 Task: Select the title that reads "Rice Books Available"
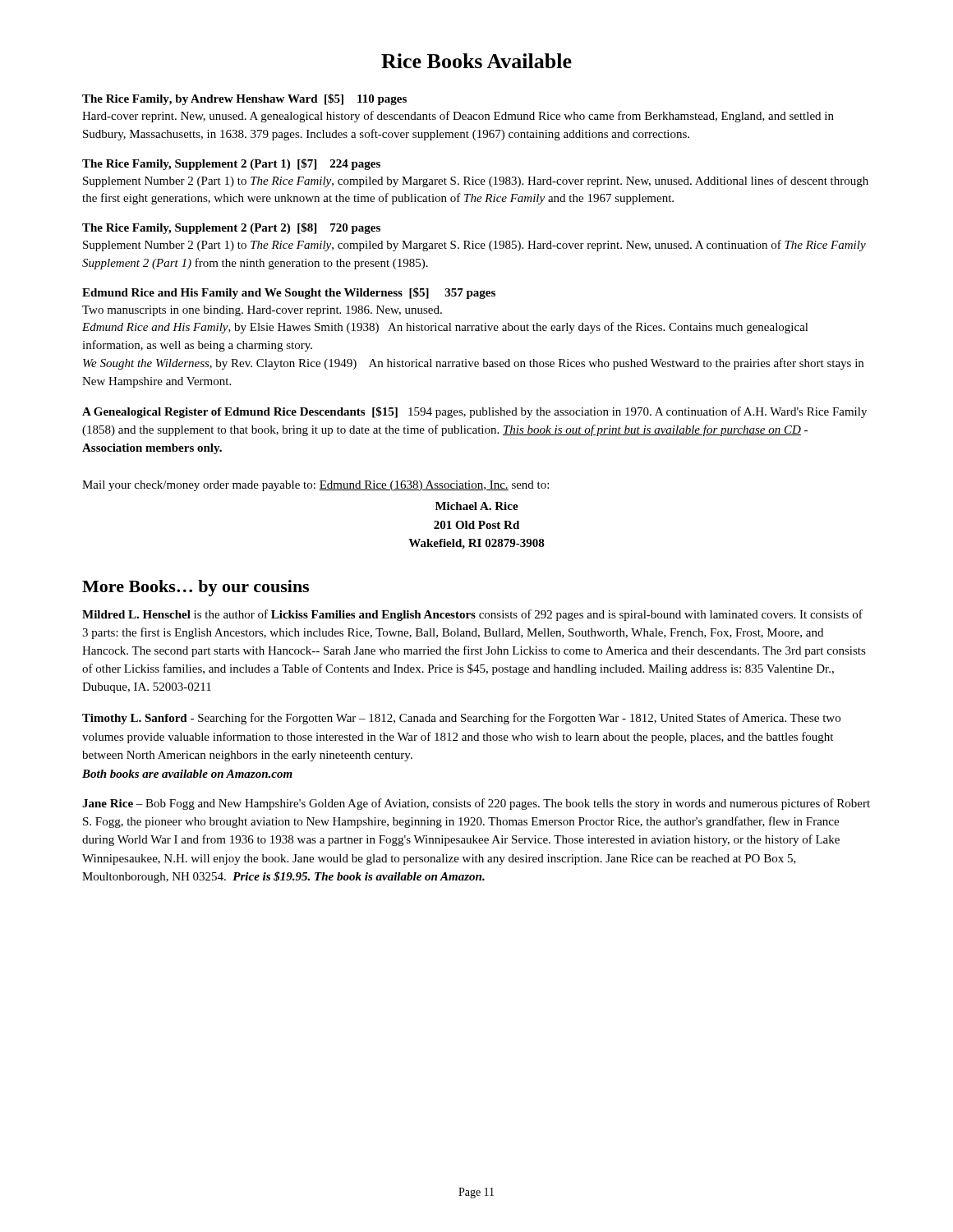[476, 62]
